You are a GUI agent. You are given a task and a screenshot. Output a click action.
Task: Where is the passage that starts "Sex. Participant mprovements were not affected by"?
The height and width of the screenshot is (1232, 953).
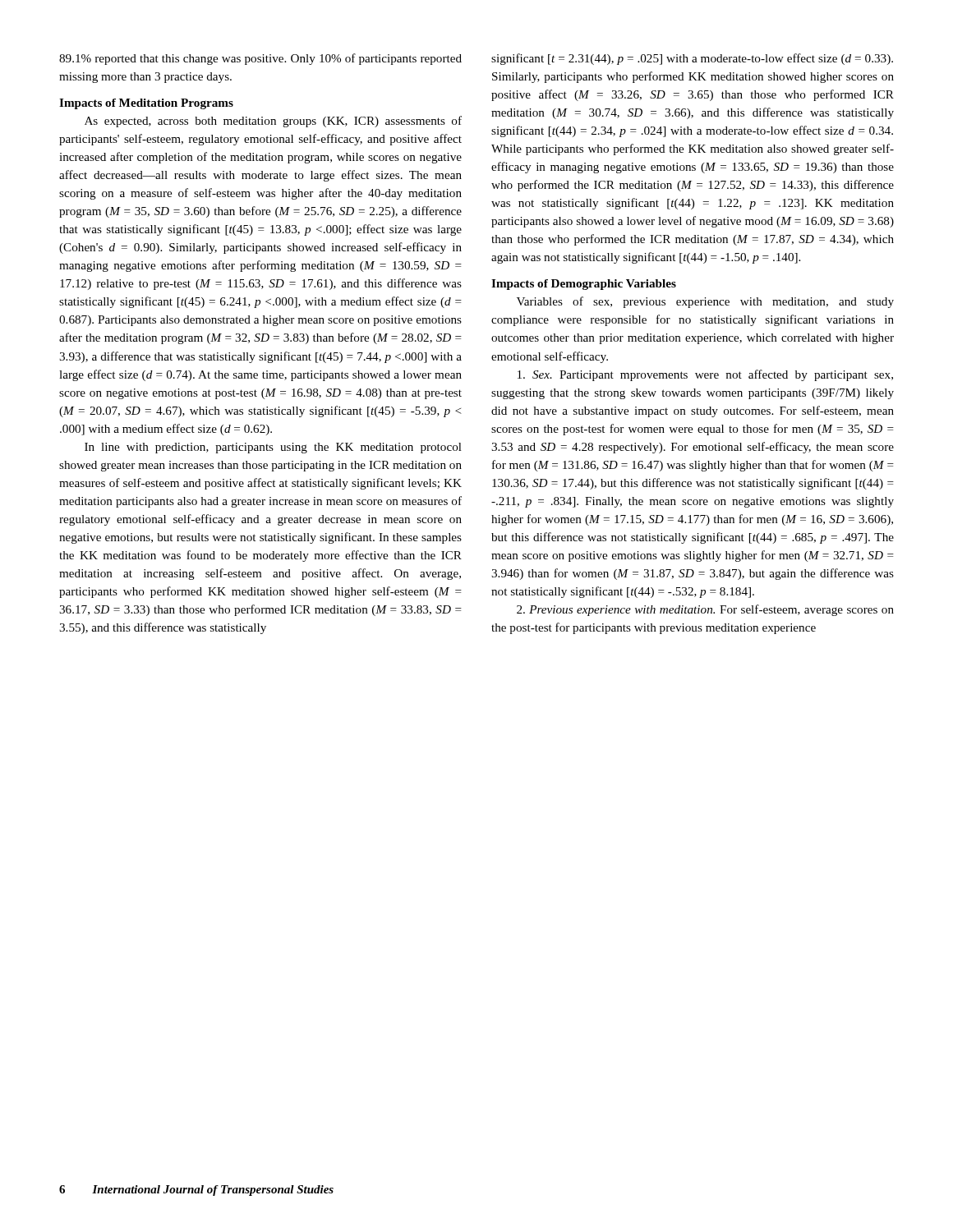(693, 483)
